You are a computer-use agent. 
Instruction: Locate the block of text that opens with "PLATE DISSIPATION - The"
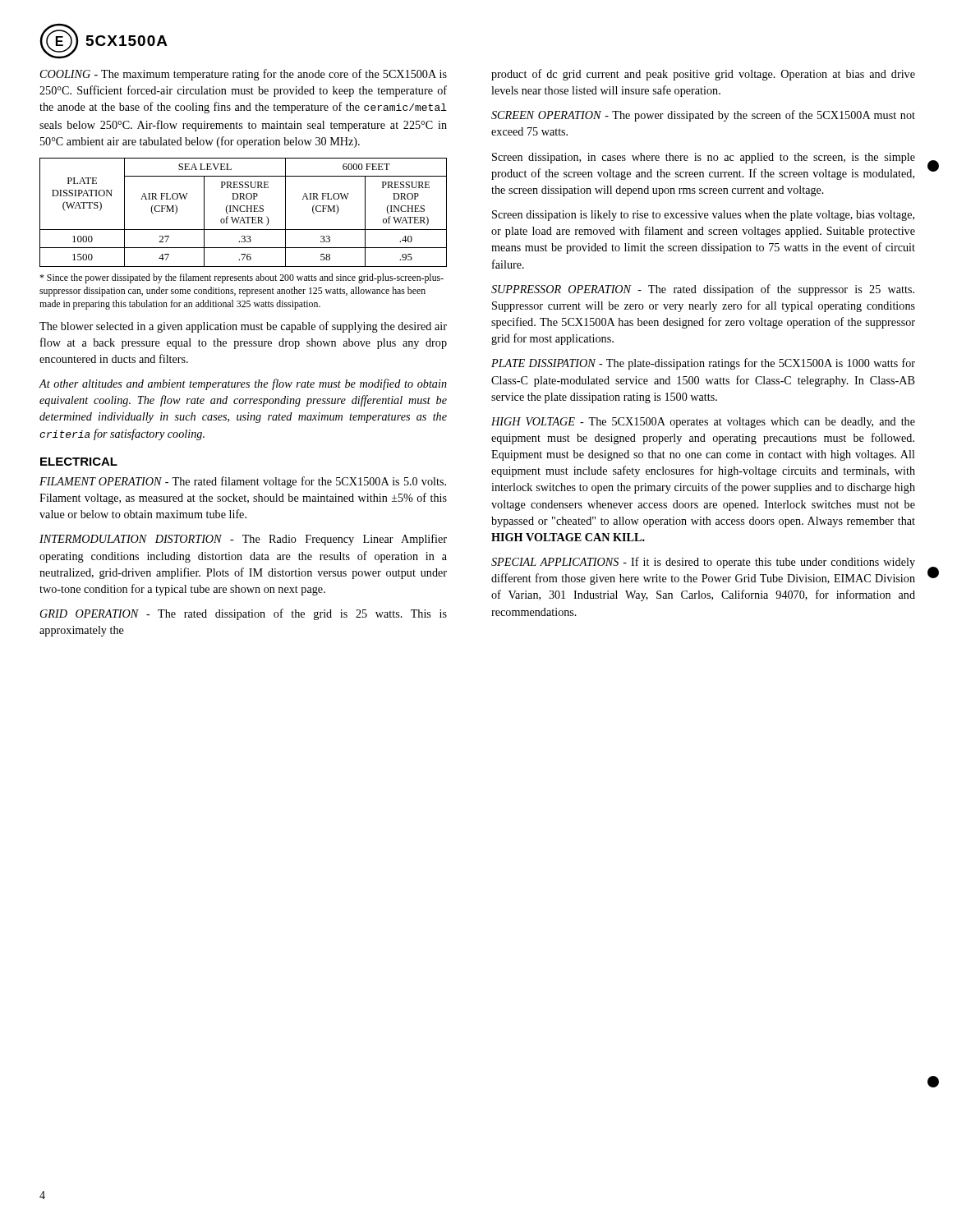703,380
